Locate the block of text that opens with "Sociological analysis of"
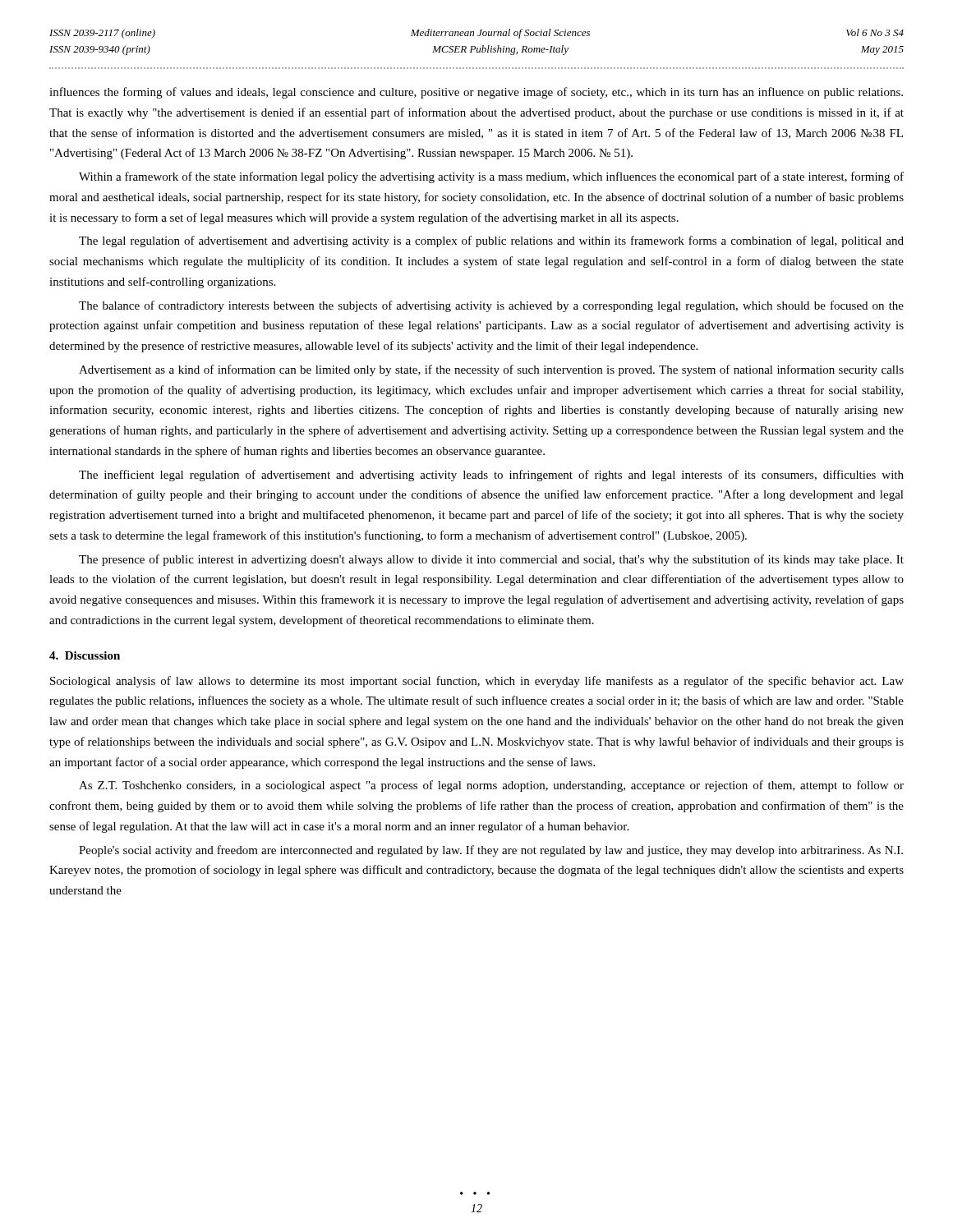Screen dimensions: 1232x953 click(x=476, y=721)
